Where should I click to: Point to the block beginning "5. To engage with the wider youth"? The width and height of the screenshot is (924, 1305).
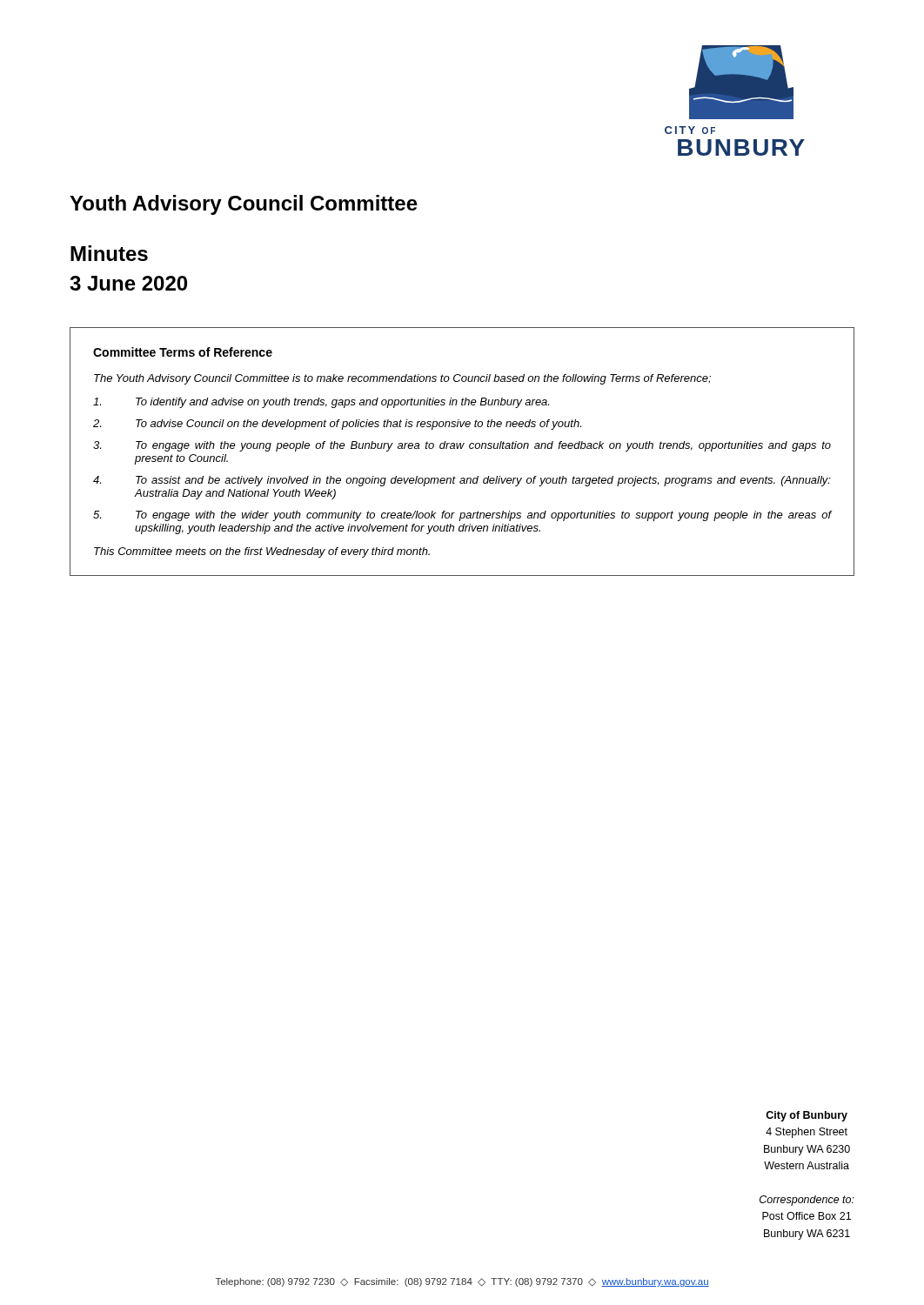pos(462,521)
